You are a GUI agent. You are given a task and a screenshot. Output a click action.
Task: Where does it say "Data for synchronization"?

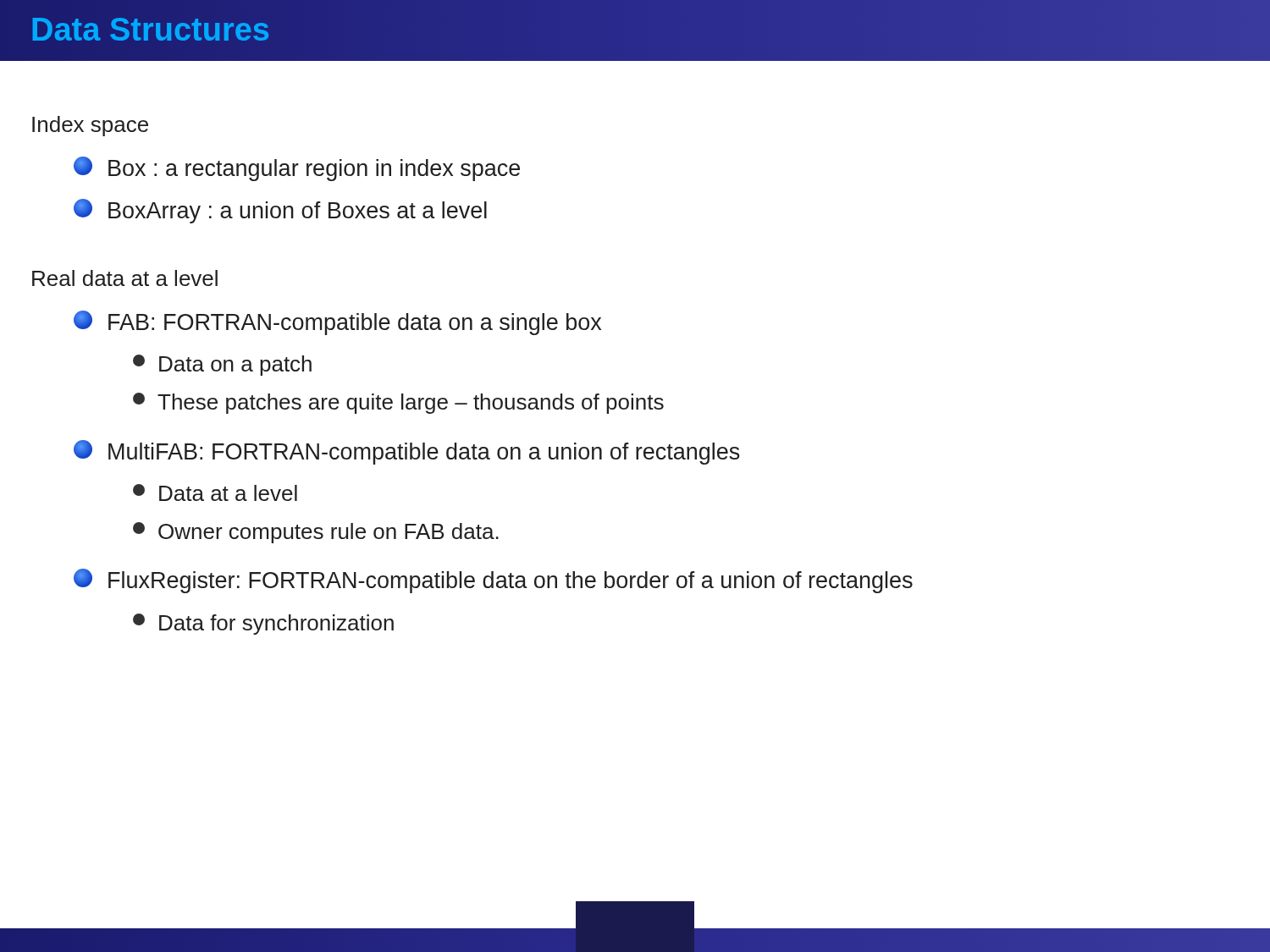(x=263, y=623)
